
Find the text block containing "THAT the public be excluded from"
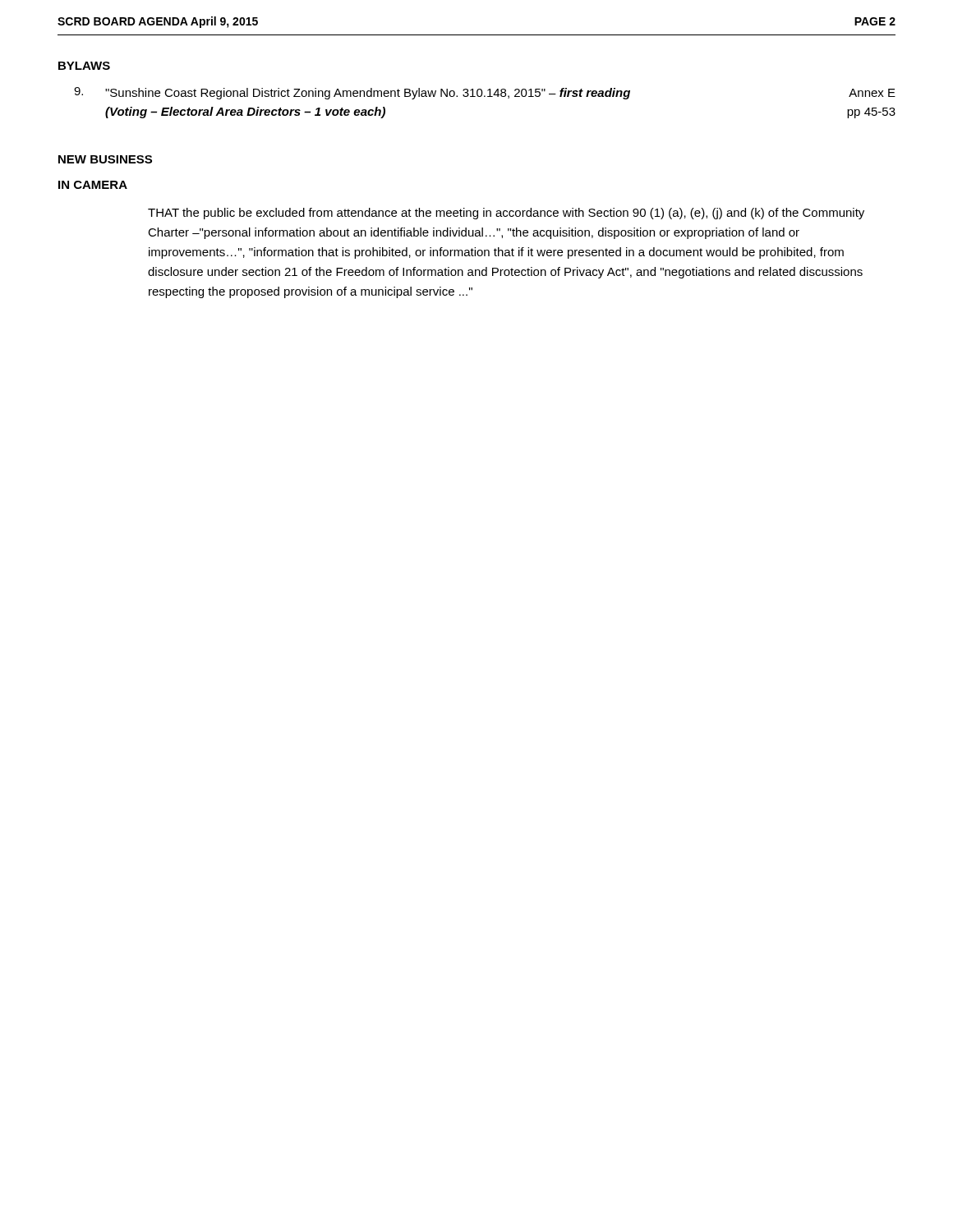[x=506, y=252]
